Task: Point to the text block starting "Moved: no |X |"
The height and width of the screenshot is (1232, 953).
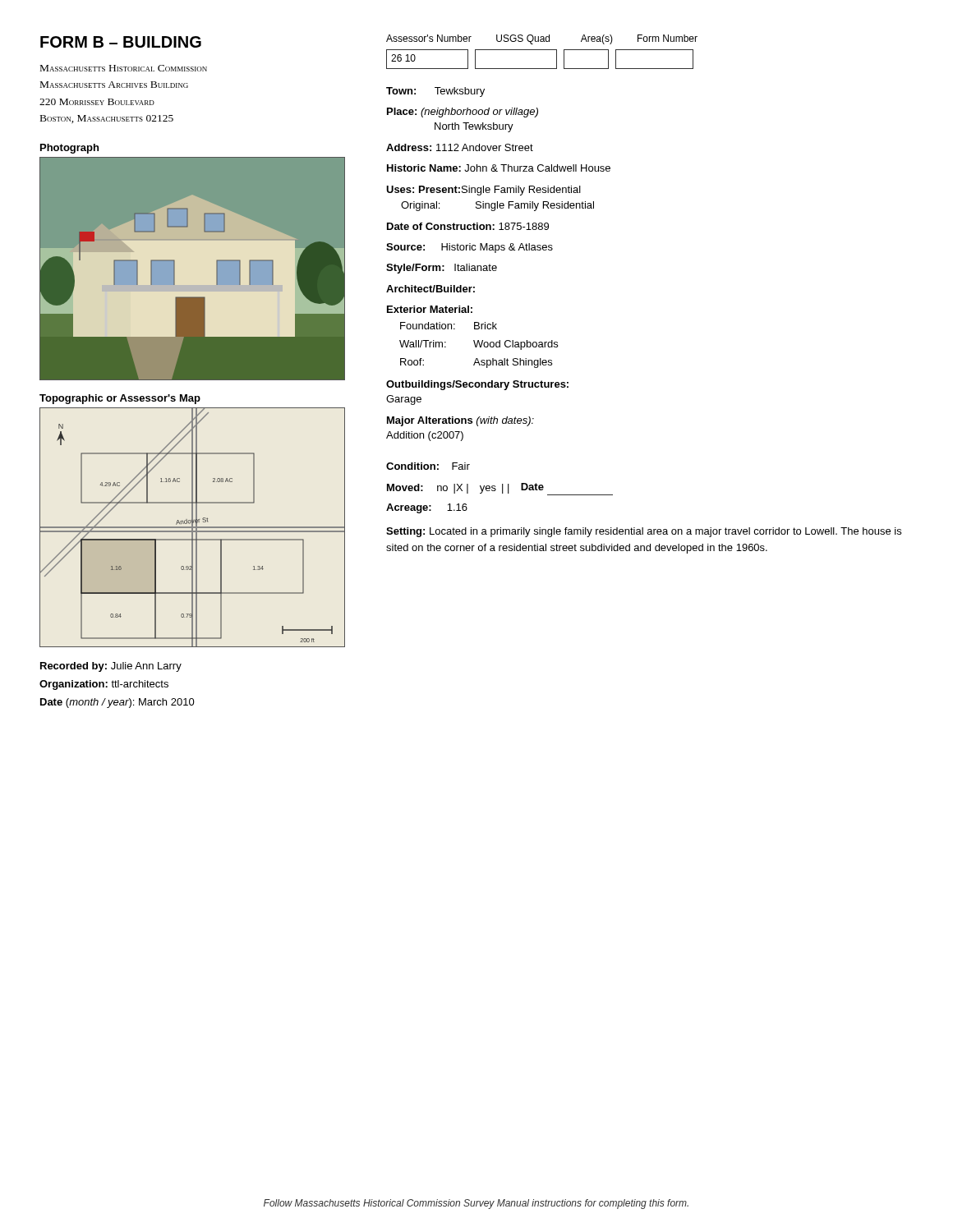Action: 499,488
